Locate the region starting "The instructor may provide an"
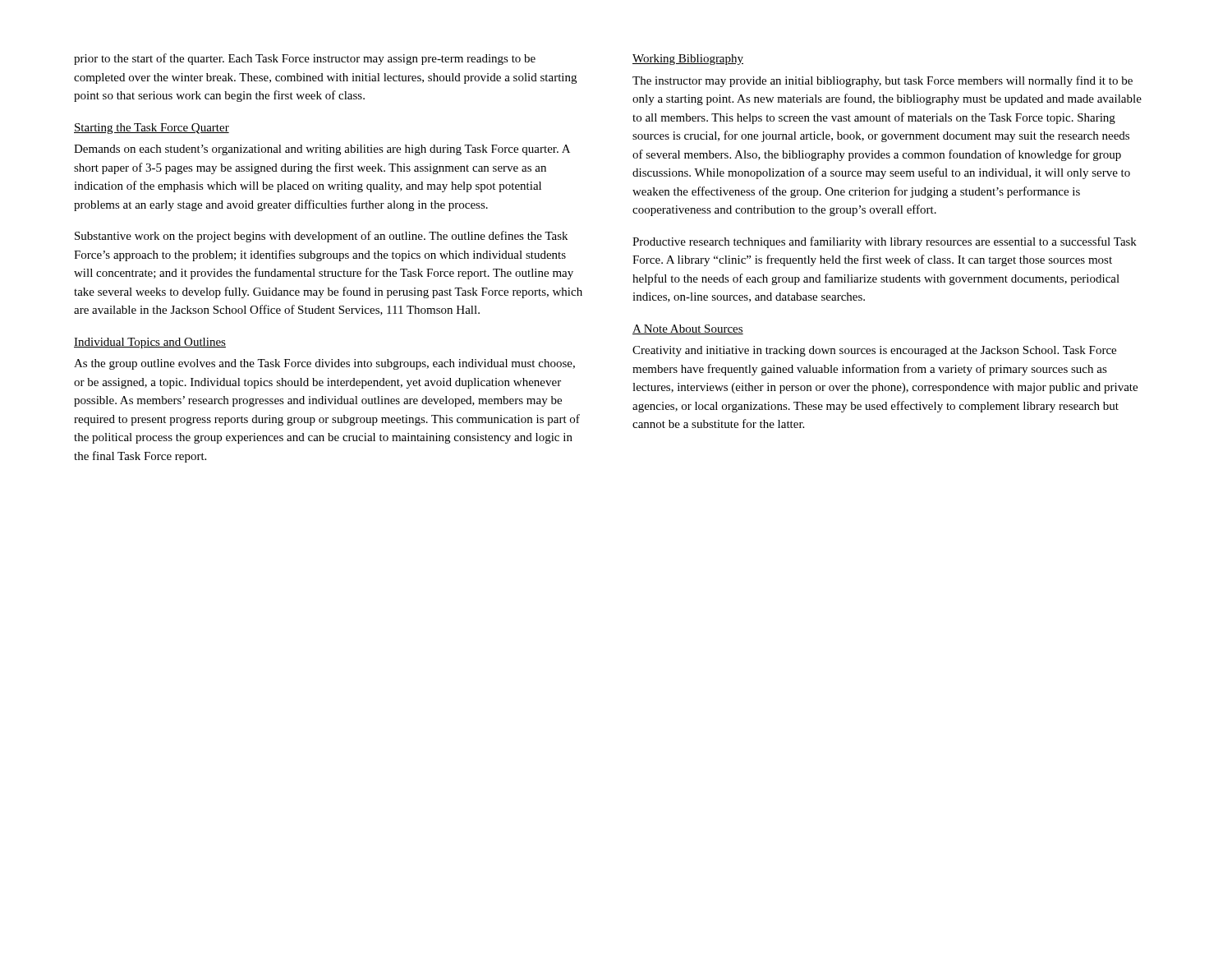Image resolution: width=1232 pixels, height=953 pixels. [887, 145]
